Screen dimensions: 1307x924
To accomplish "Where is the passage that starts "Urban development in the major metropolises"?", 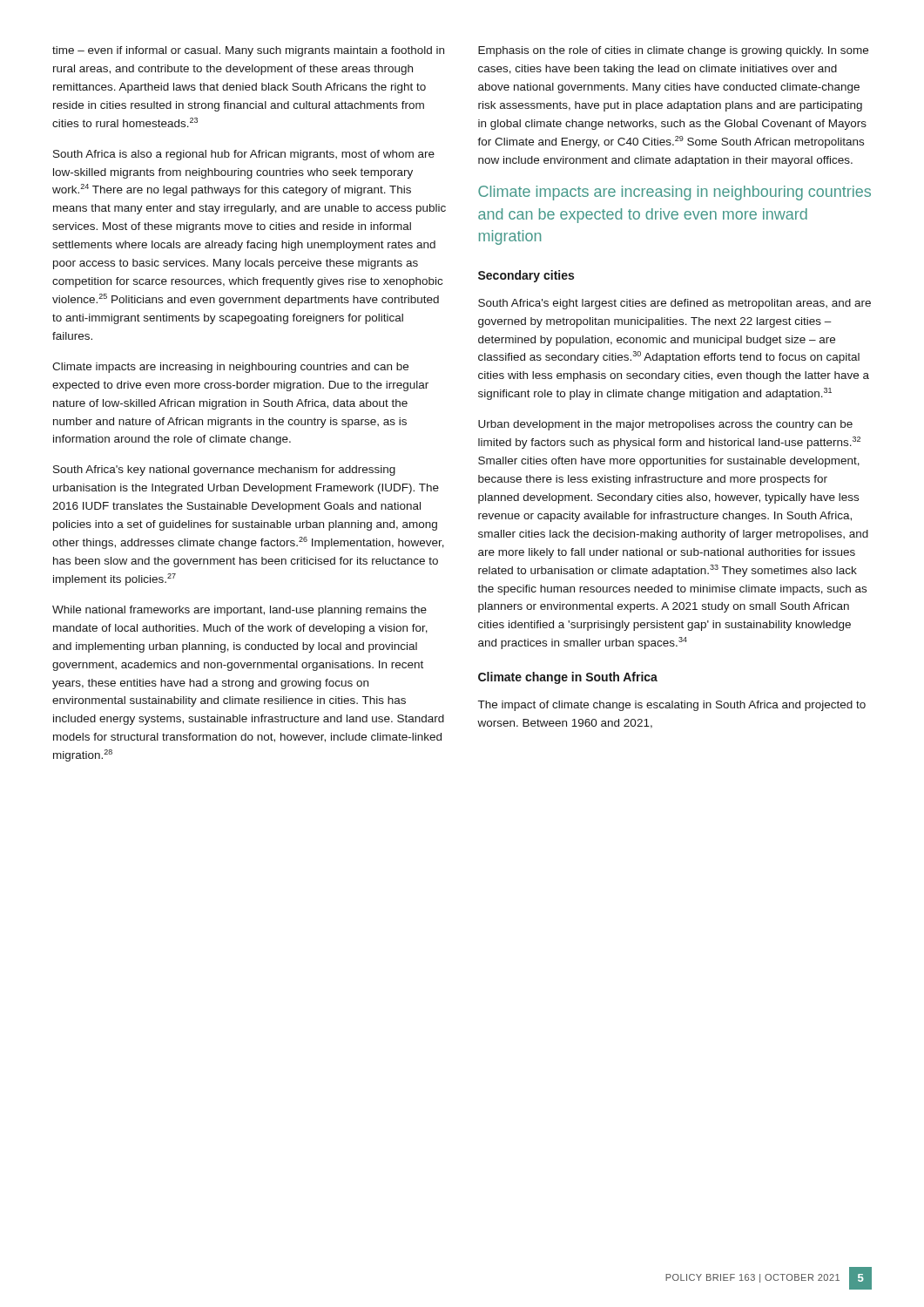I will click(x=675, y=534).
